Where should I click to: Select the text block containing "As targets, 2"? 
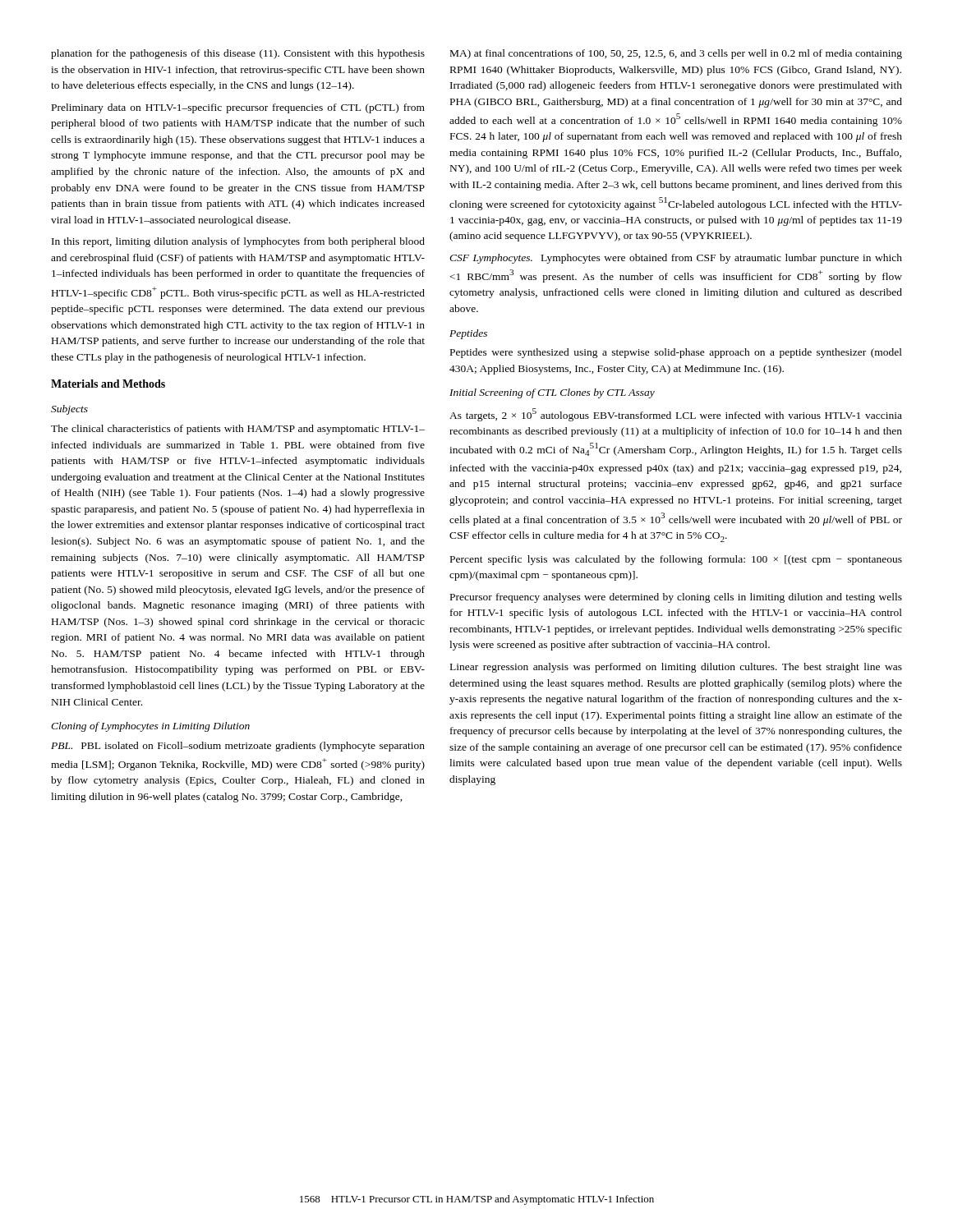click(676, 596)
